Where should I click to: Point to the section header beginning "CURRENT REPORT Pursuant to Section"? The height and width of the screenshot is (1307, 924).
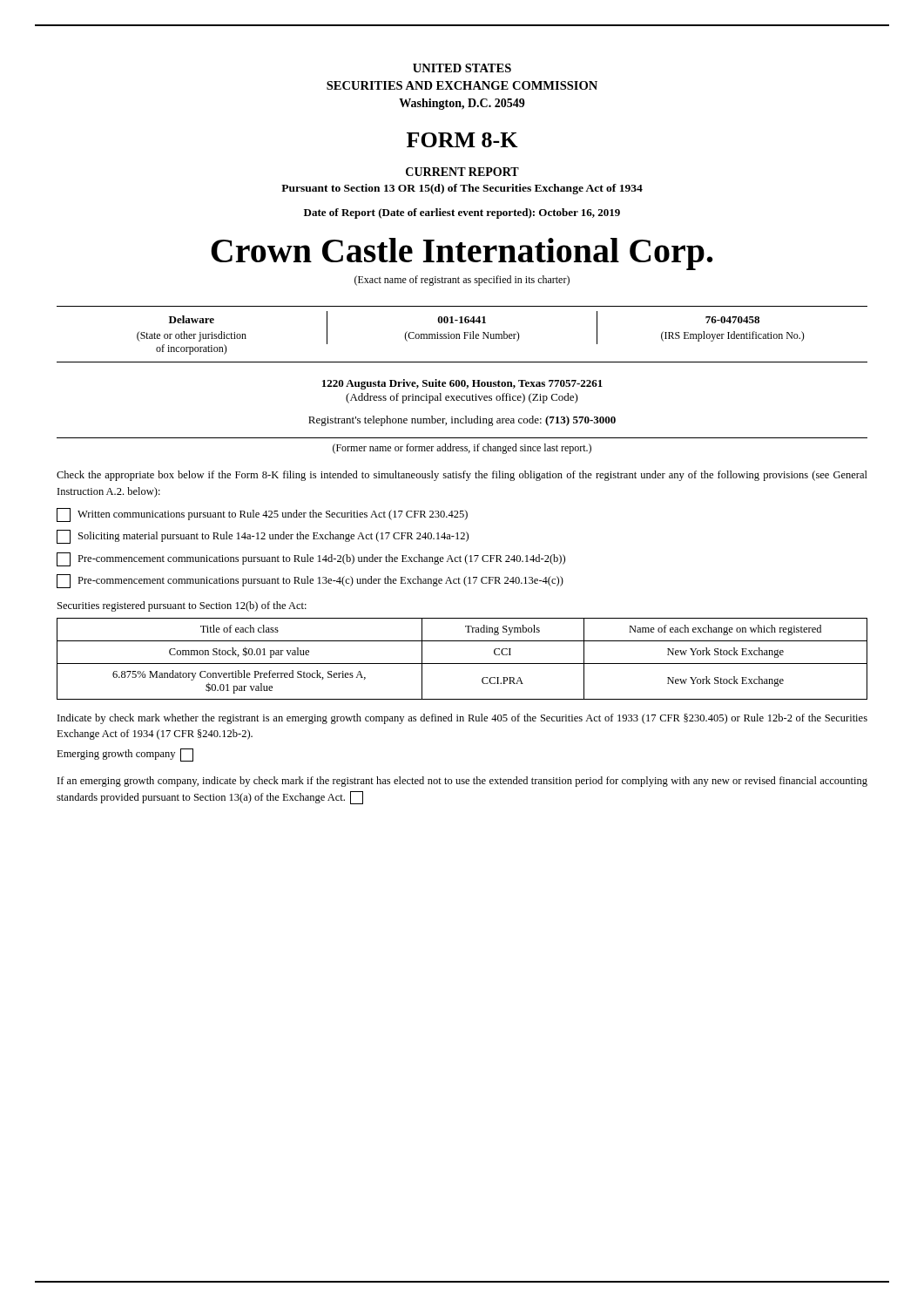point(462,181)
